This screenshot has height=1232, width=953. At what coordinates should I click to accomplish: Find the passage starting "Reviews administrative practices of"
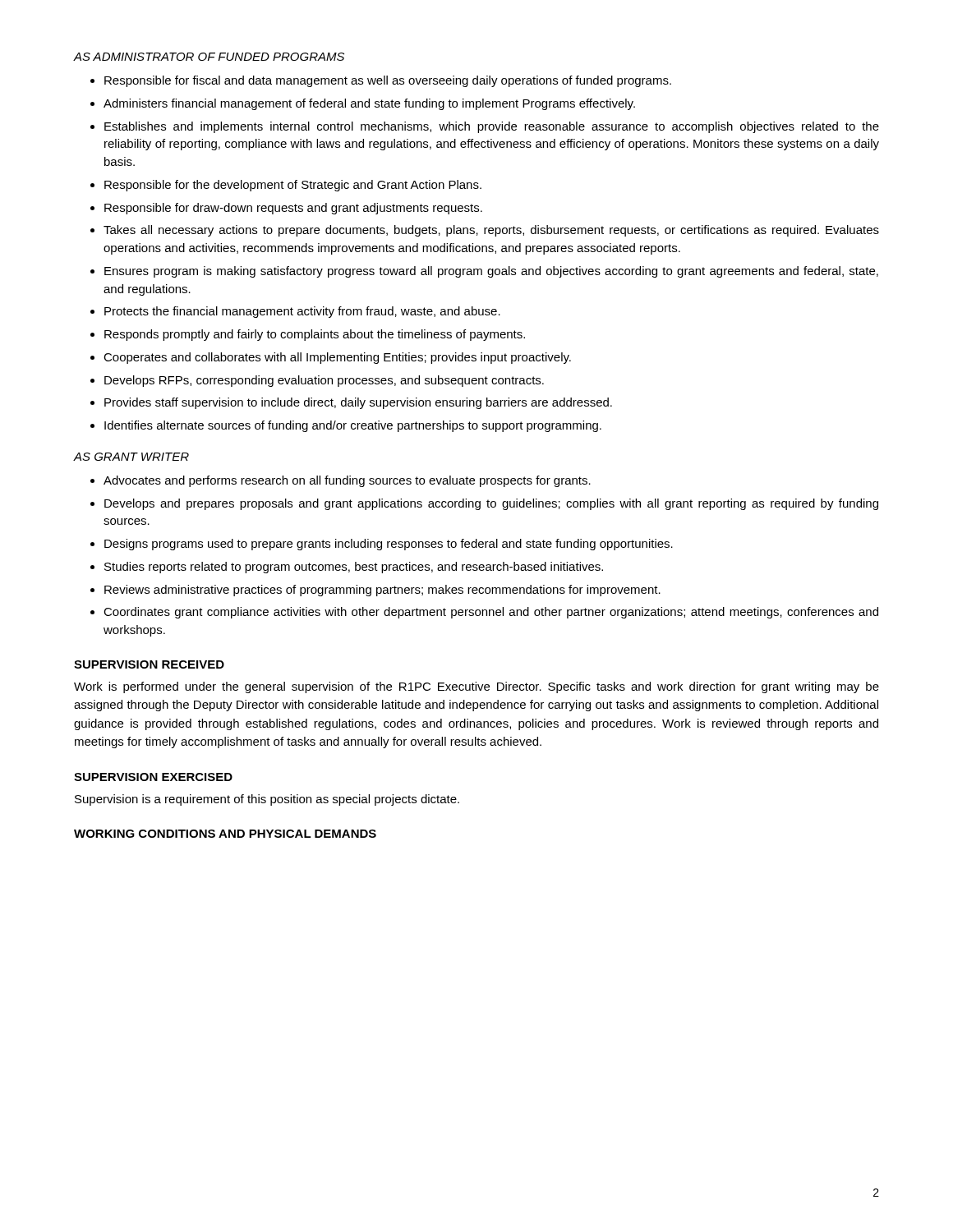(x=382, y=589)
